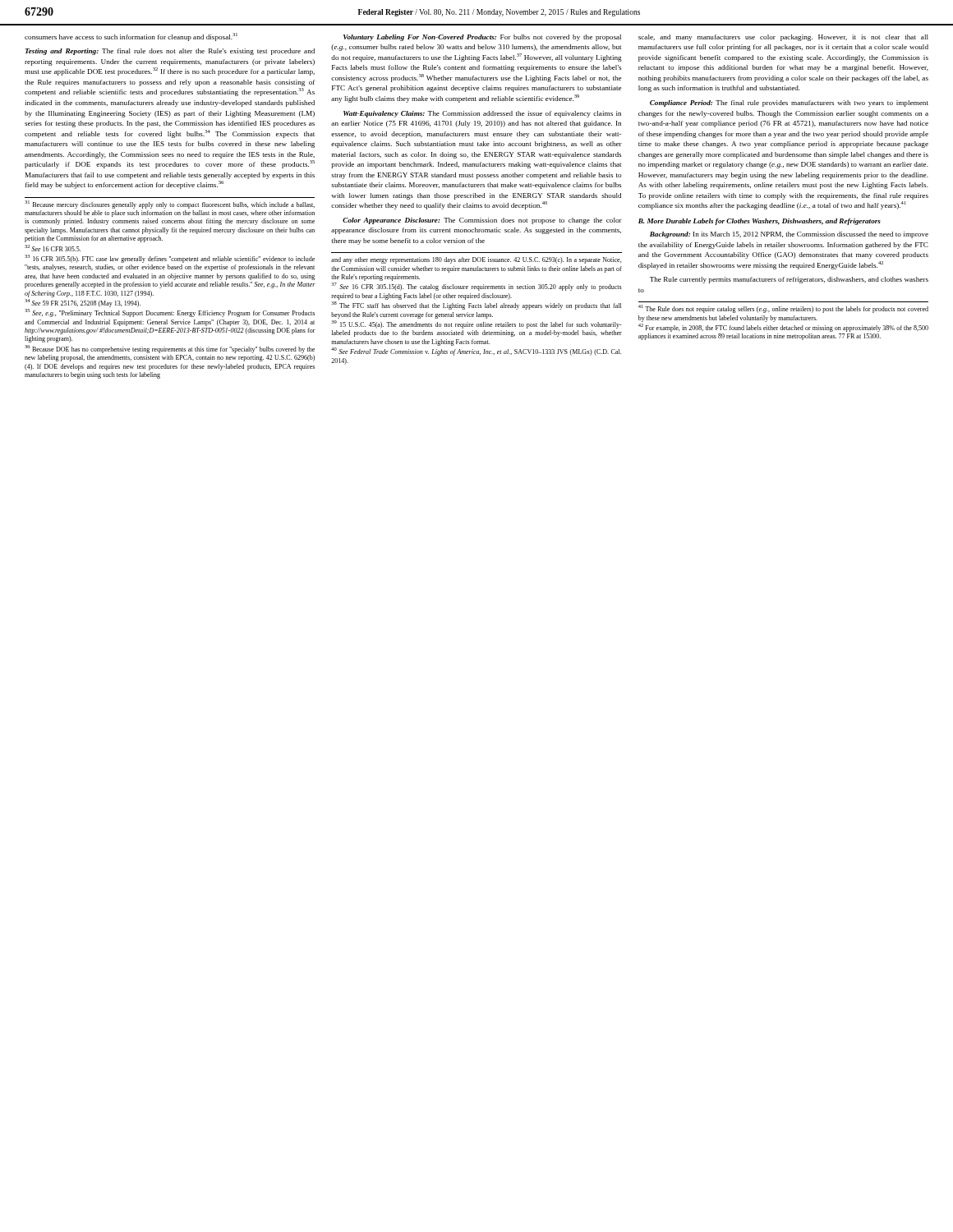The height and width of the screenshot is (1232, 953).
Task: Select the text block containing "Background: In its"
Action: [783, 262]
